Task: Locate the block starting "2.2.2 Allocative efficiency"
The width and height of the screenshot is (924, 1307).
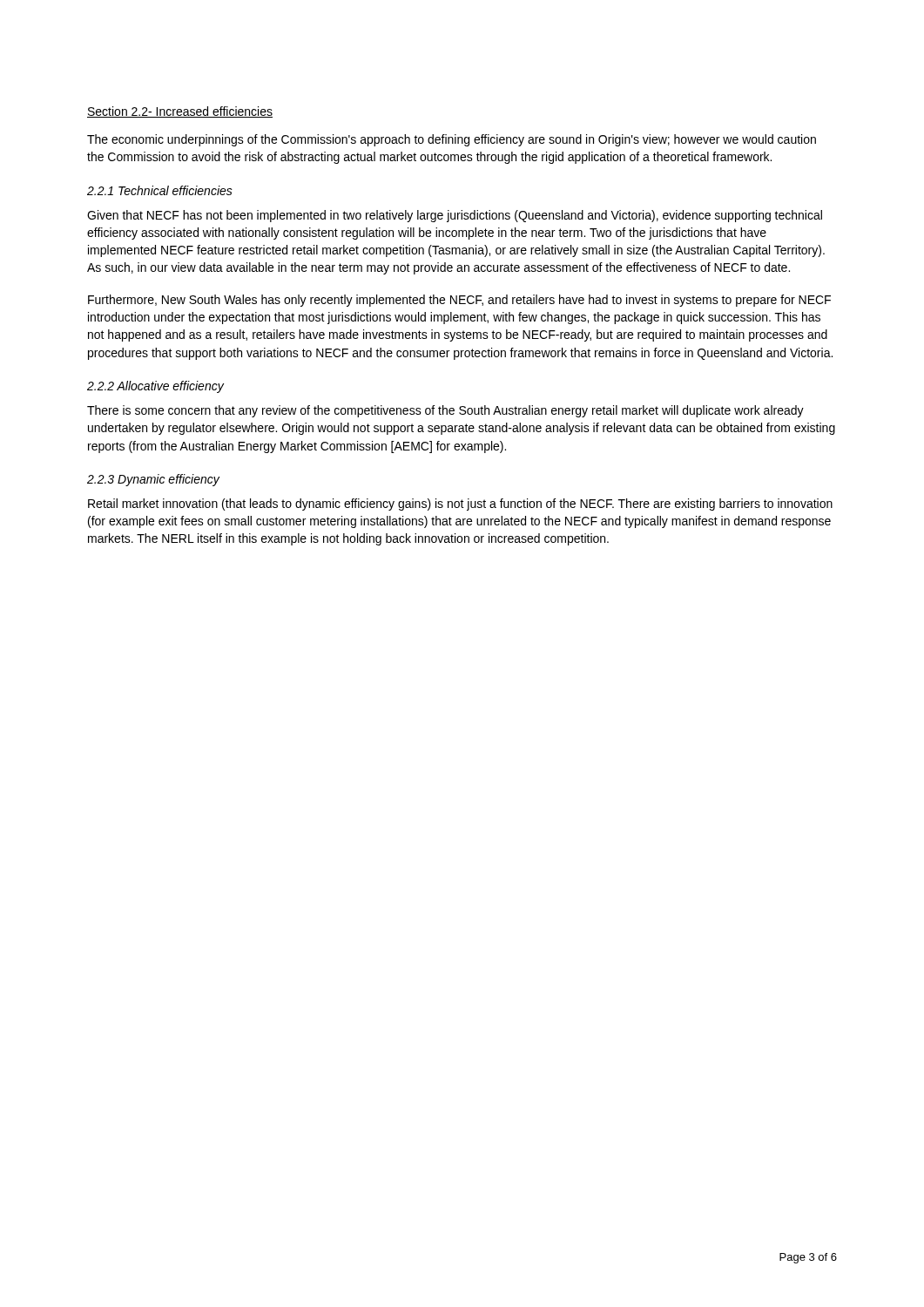Action: point(155,386)
